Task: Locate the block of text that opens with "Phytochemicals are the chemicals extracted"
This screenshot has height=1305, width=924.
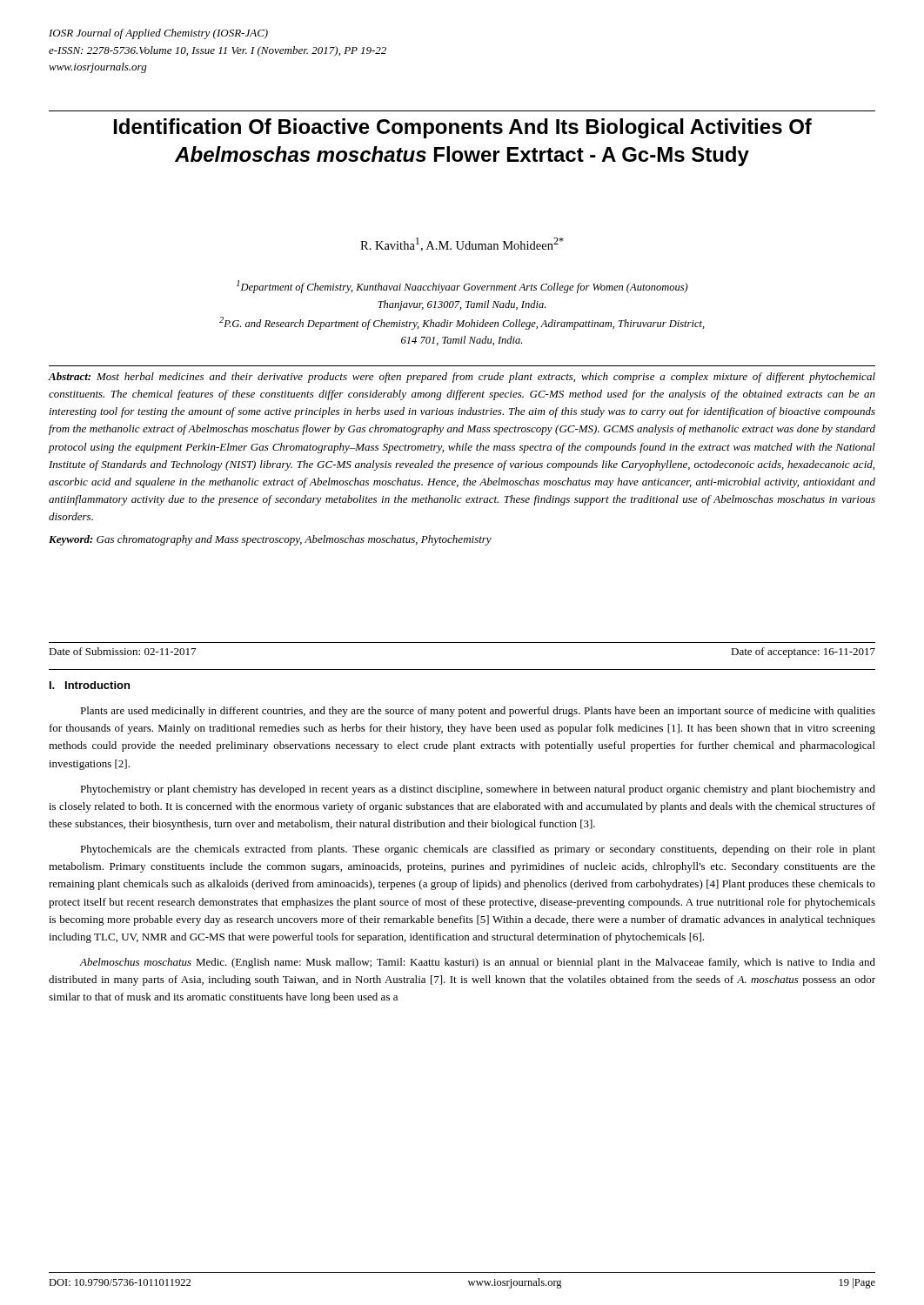Action: pos(462,893)
